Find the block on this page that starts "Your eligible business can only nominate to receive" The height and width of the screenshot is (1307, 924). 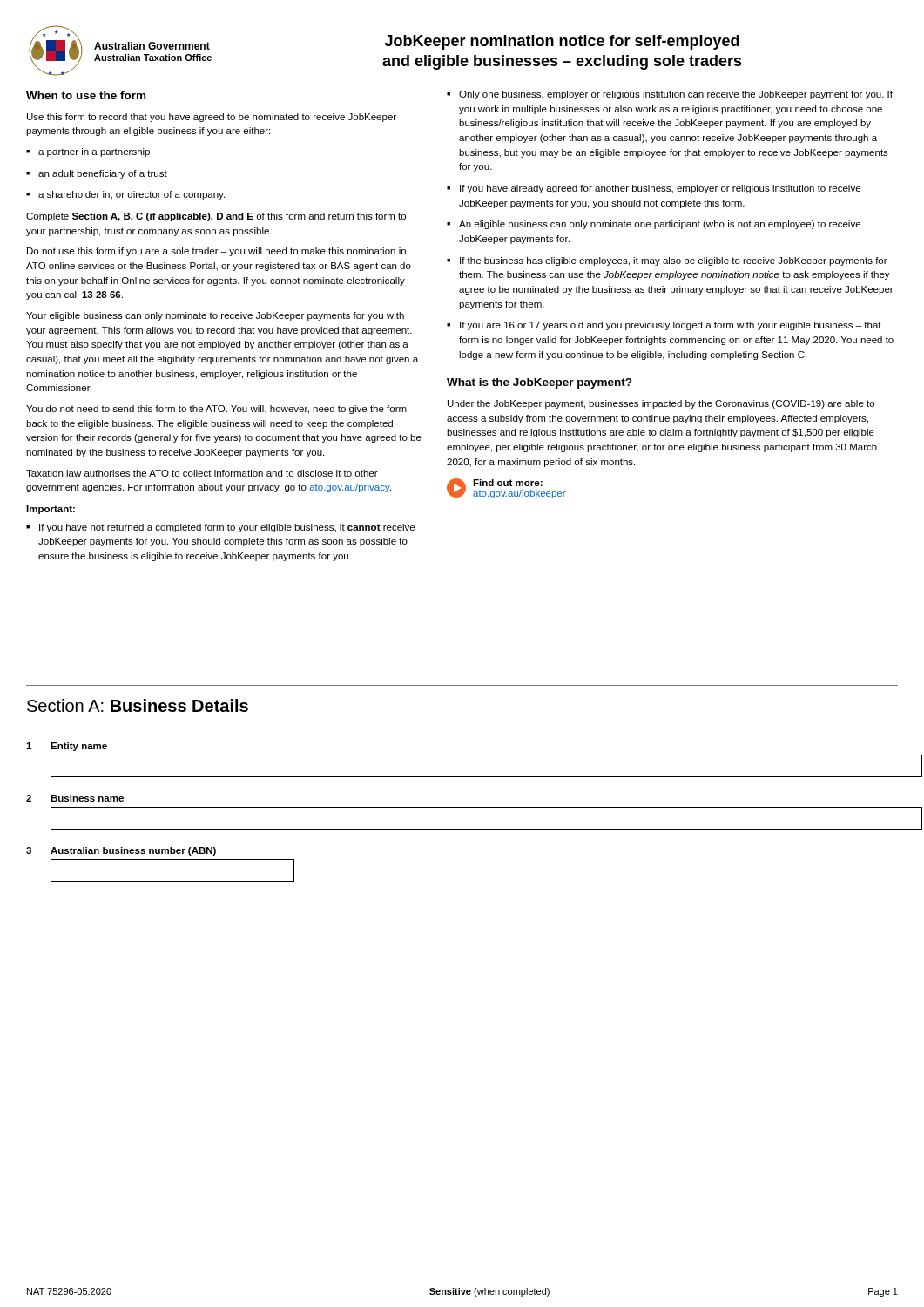click(224, 352)
